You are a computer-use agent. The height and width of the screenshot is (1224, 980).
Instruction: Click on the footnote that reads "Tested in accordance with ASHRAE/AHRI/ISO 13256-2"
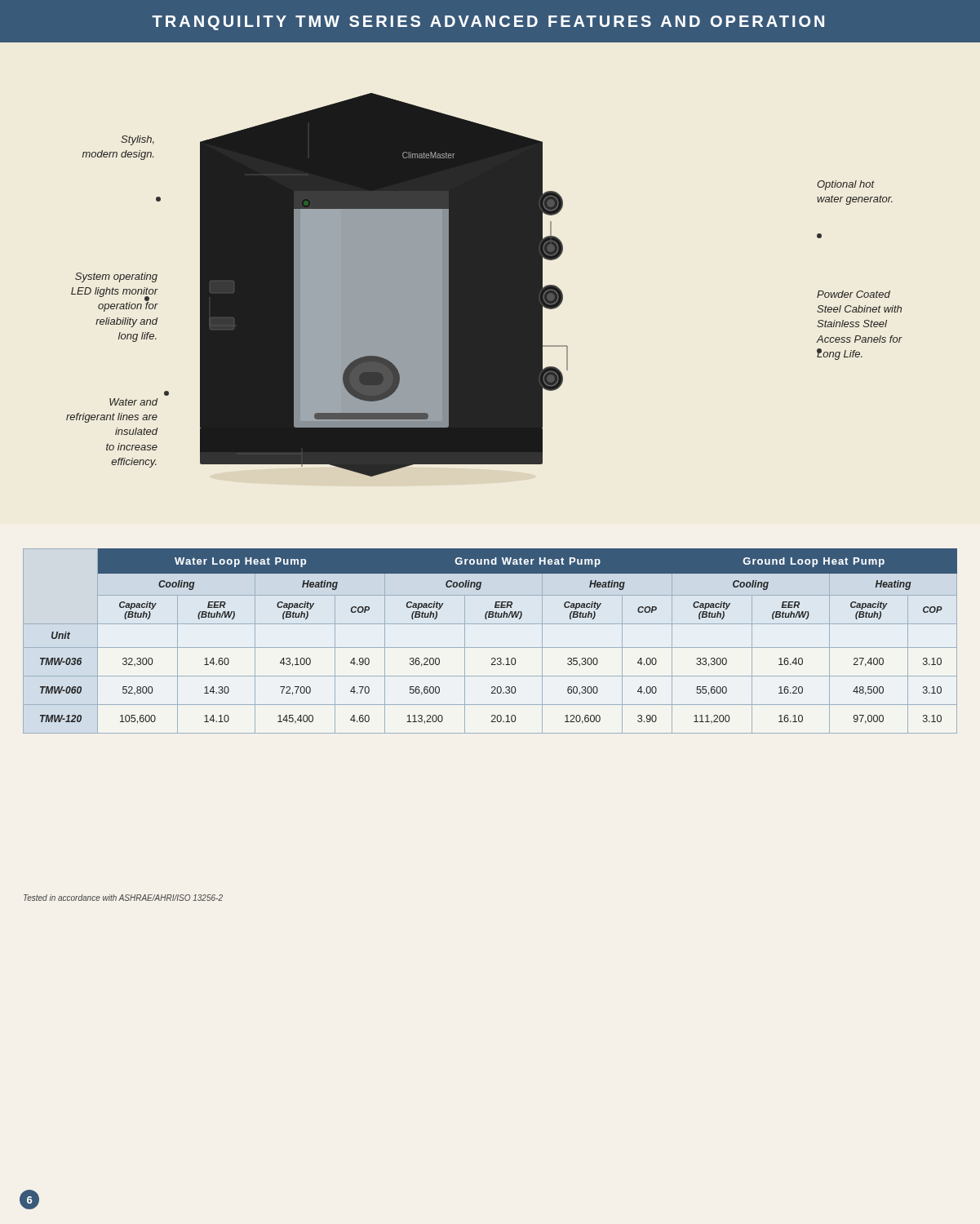(123, 898)
